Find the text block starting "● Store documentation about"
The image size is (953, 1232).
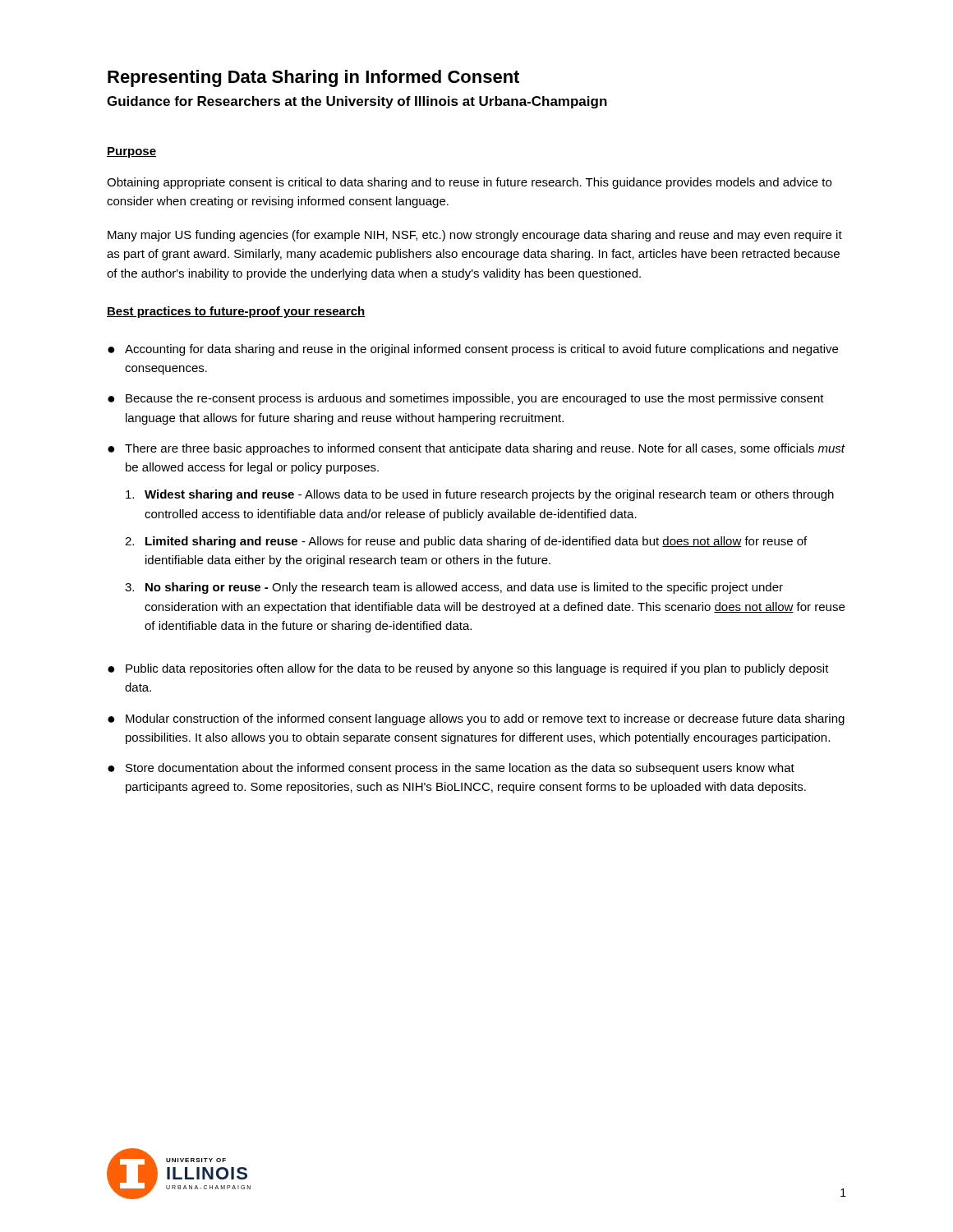click(x=476, y=777)
